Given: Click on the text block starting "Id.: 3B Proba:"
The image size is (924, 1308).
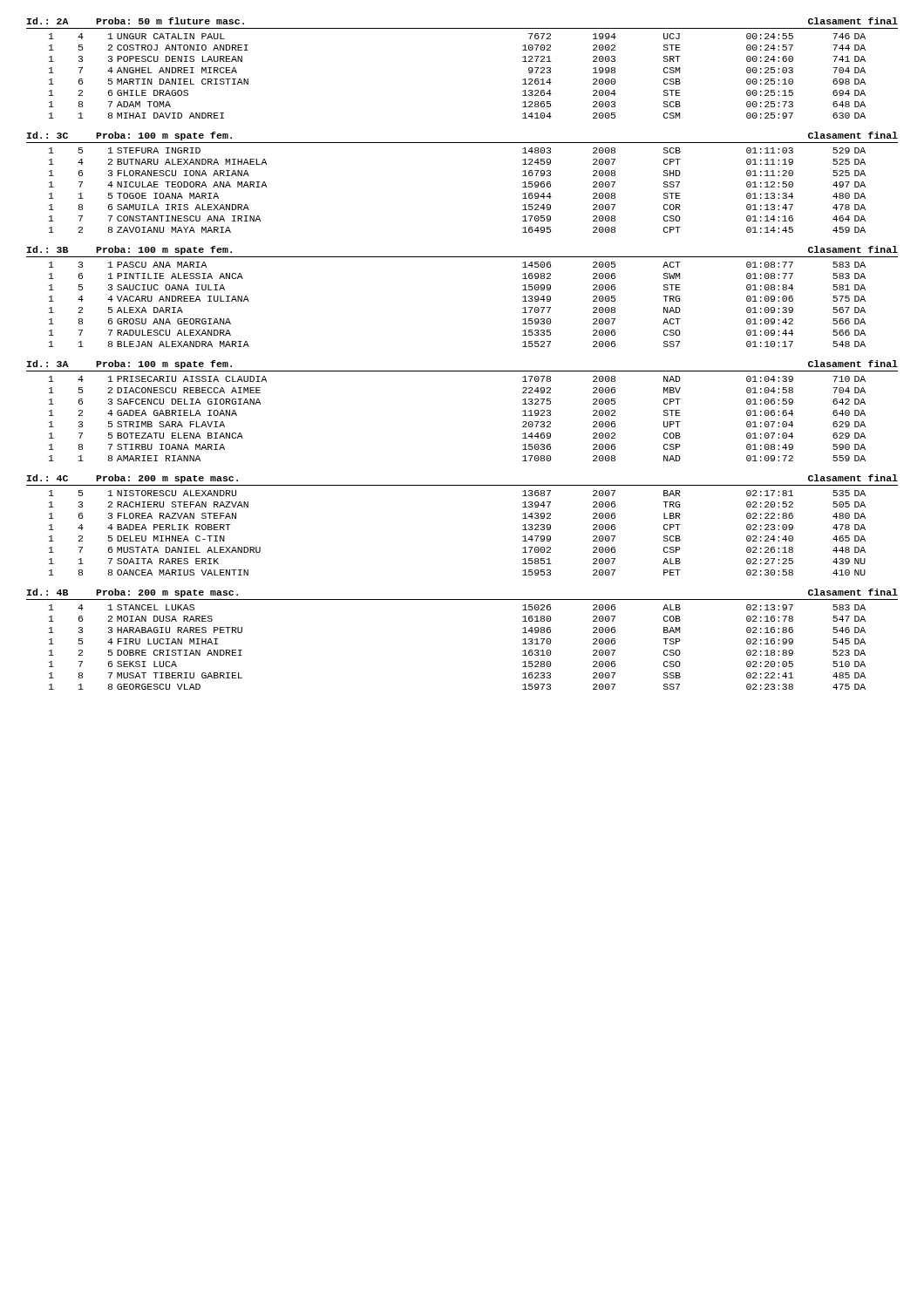Looking at the screenshot, I should [x=462, y=250].
